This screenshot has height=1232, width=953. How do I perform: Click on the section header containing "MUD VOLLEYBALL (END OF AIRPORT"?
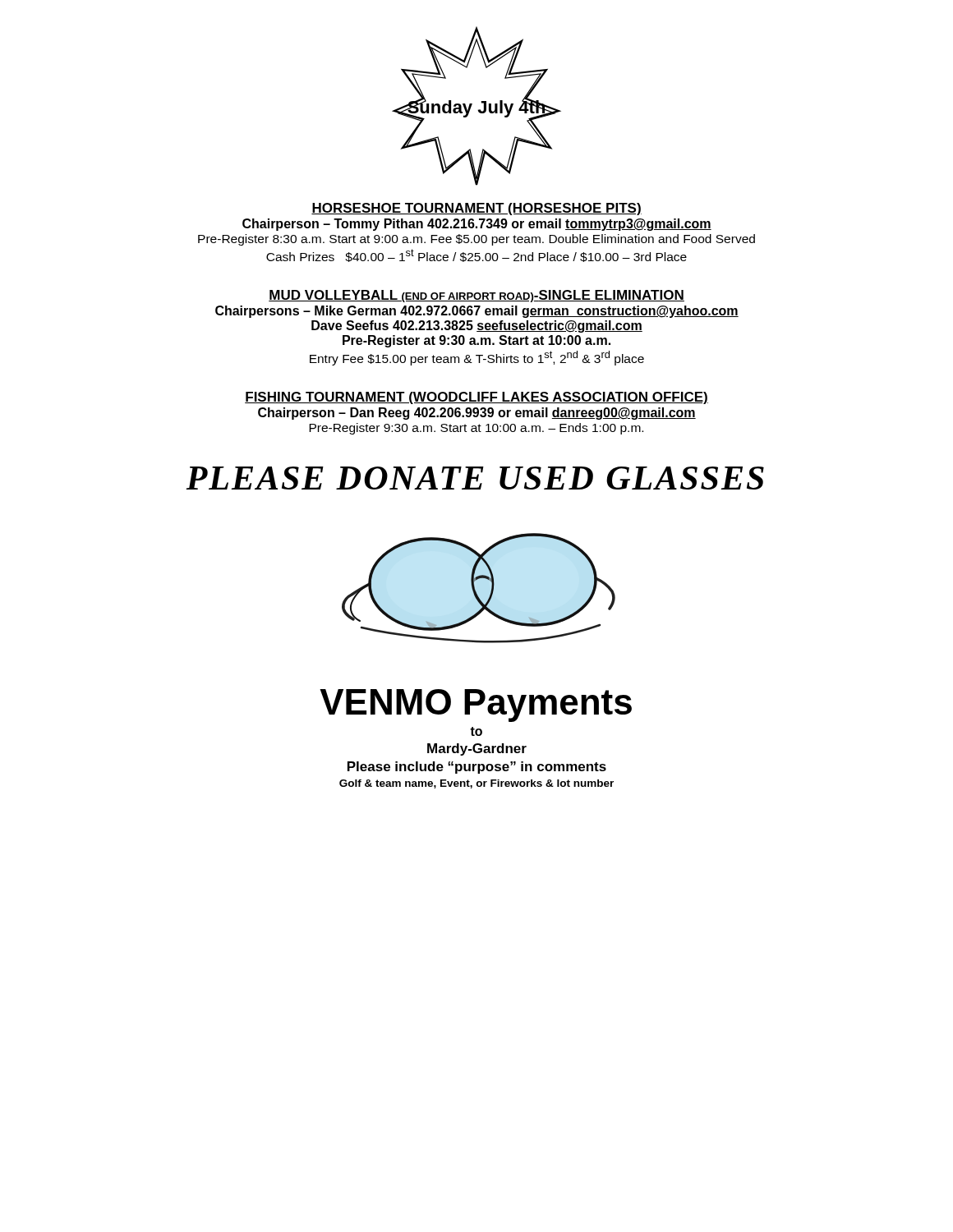(x=476, y=327)
